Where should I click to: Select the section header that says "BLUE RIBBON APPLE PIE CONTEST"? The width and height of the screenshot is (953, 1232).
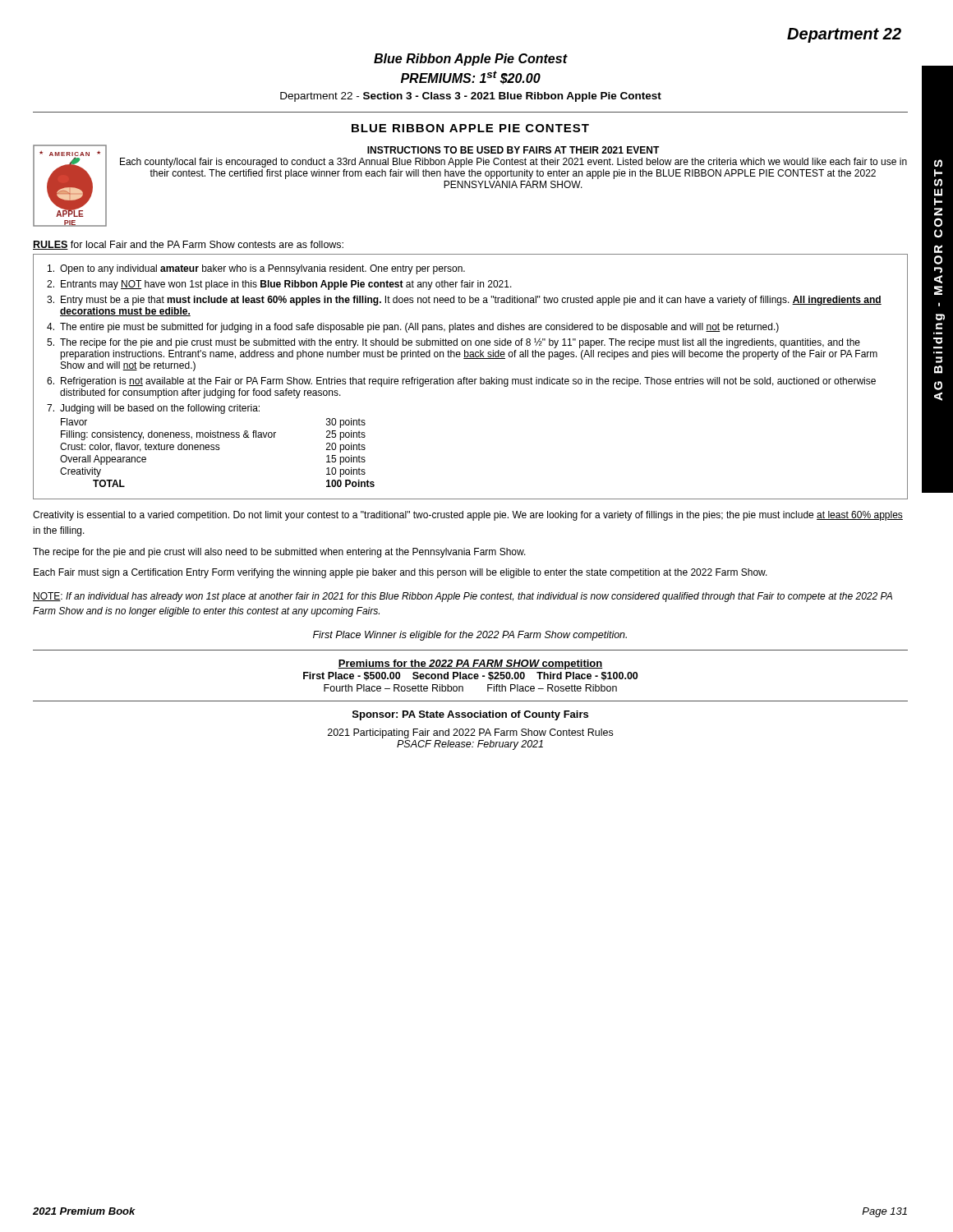tap(470, 128)
